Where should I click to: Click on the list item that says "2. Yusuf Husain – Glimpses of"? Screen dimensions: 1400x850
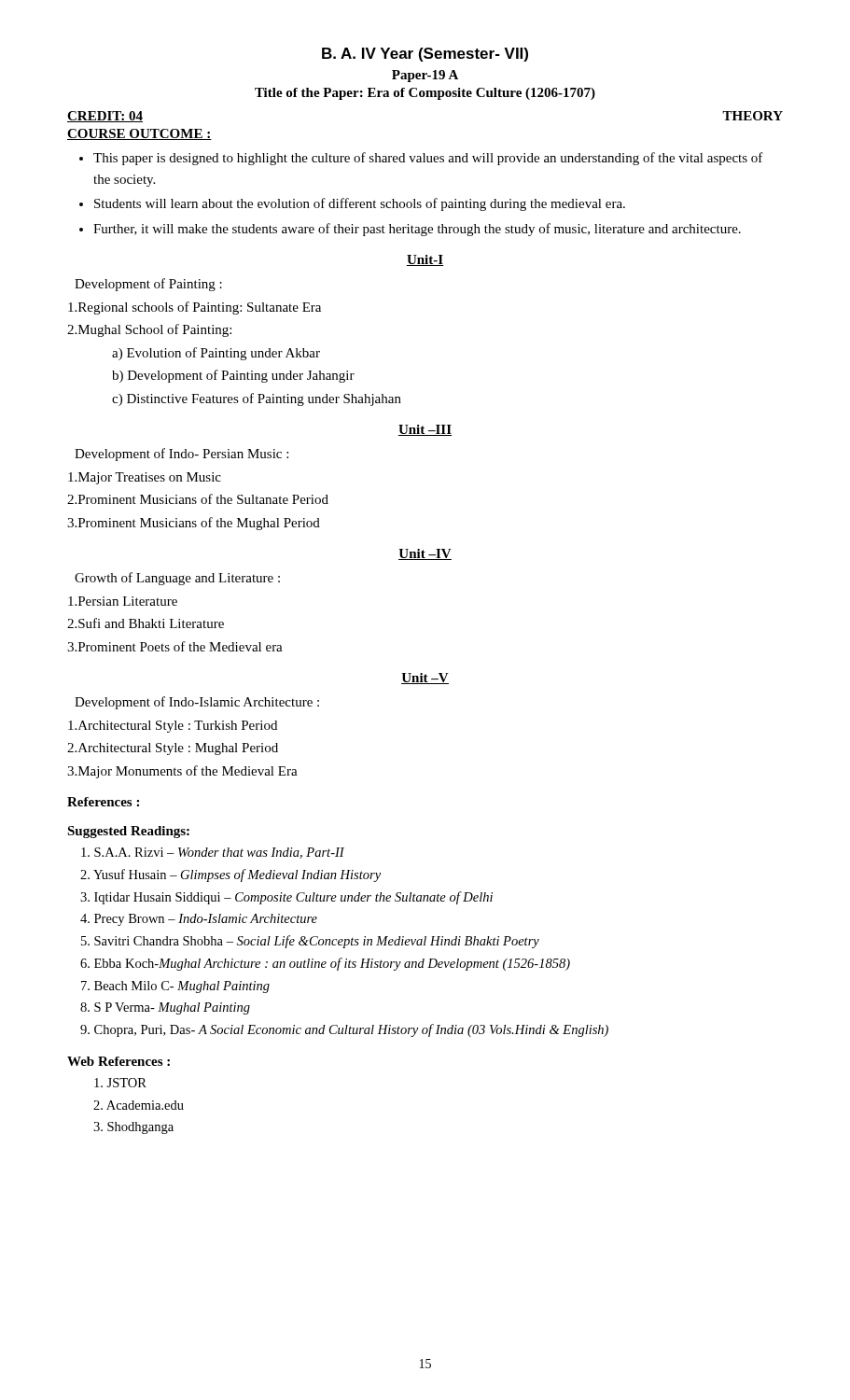(x=230, y=874)
